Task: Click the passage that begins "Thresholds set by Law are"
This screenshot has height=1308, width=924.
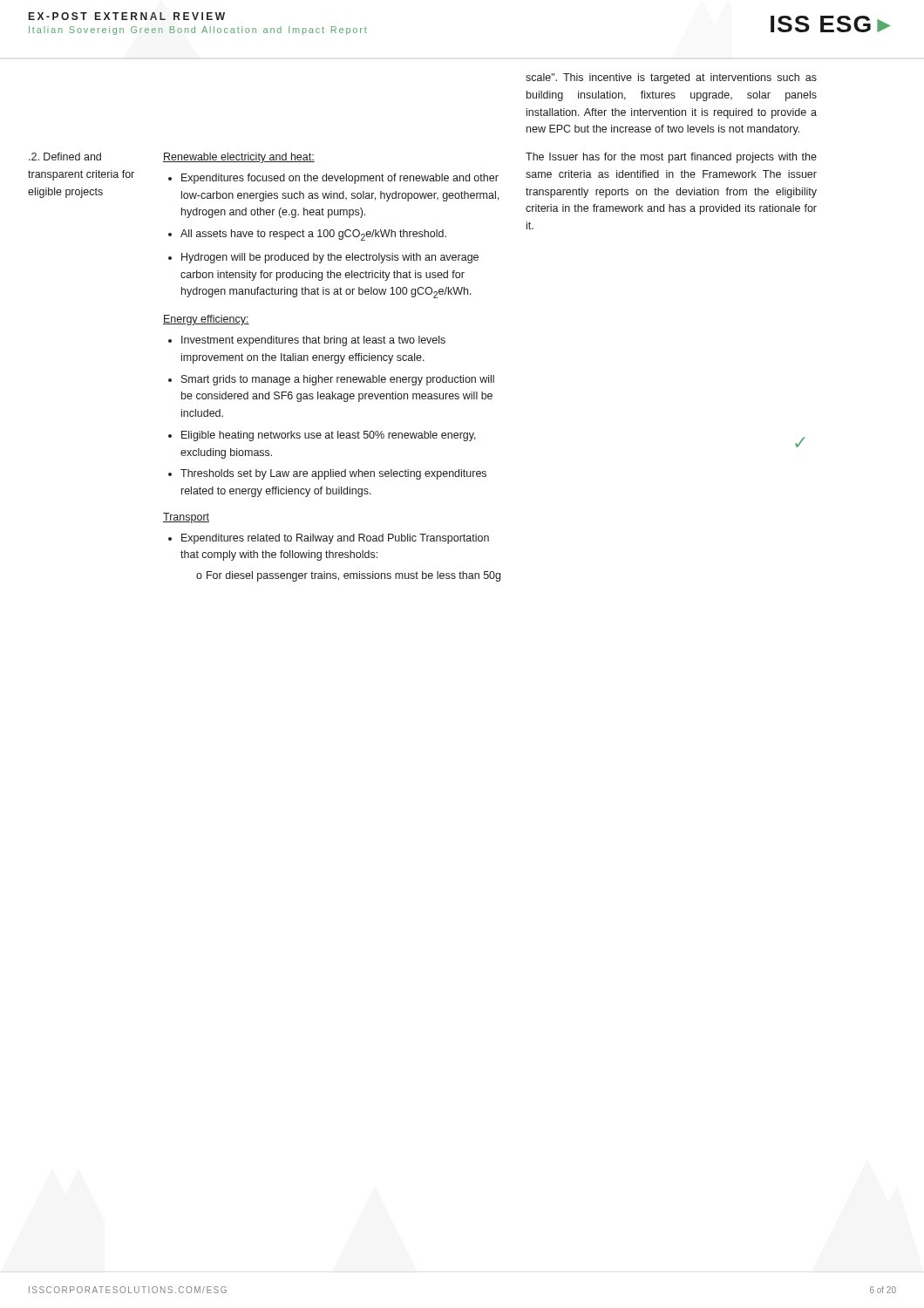Action: [334, 482]
